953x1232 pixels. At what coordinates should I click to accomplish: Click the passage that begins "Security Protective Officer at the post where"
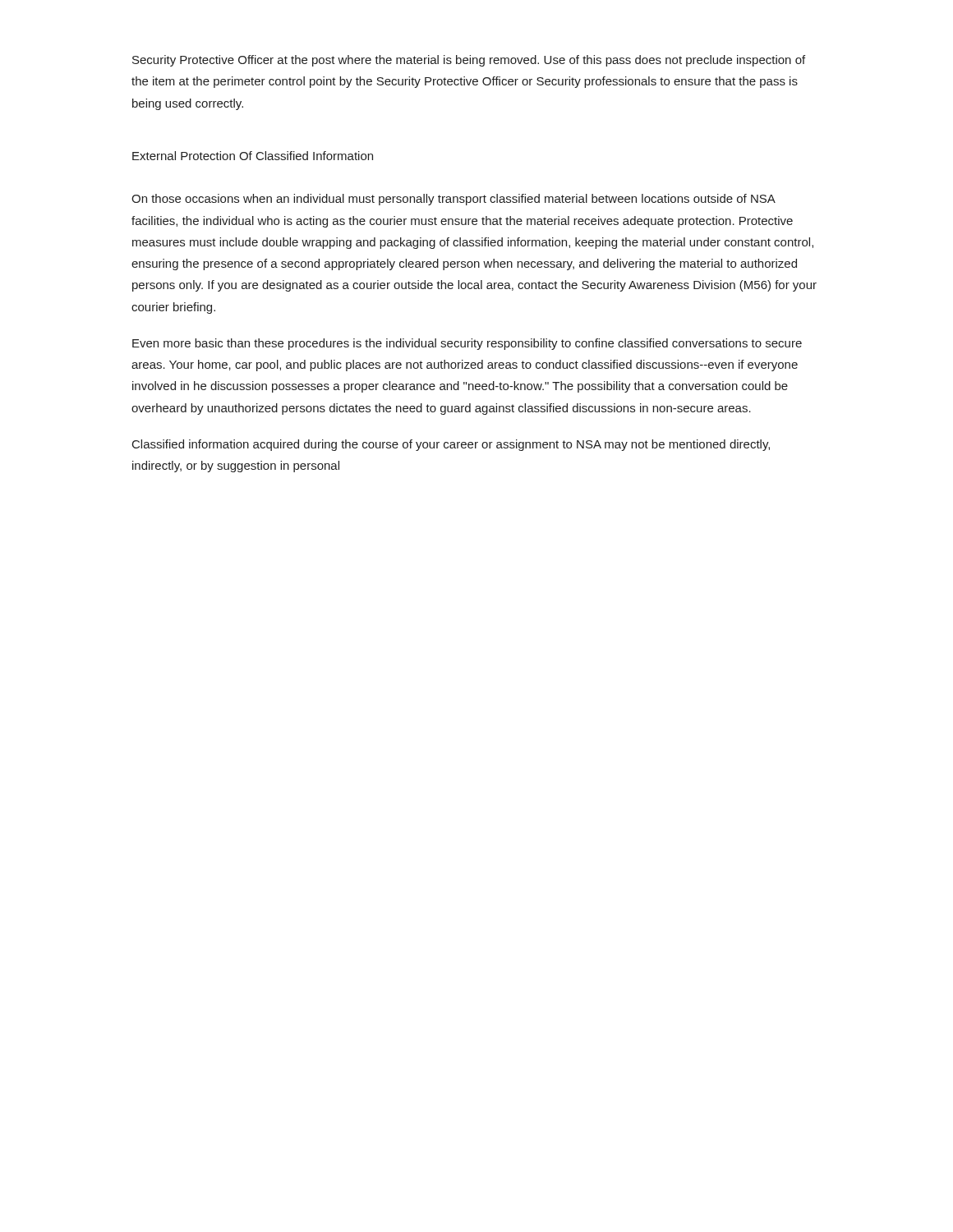pos(468,81)
